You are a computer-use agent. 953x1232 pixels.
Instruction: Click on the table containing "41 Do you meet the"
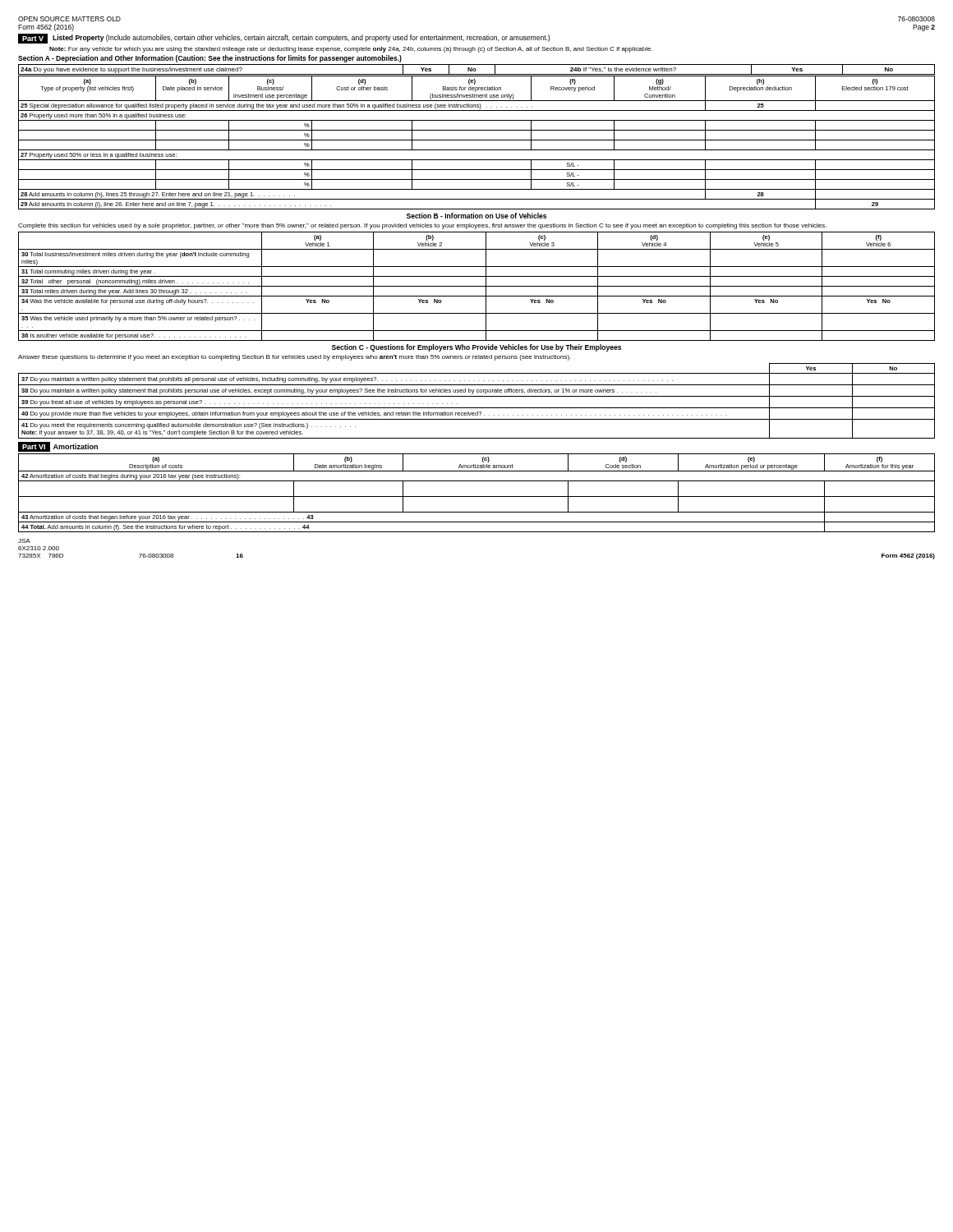click(476, 401)
